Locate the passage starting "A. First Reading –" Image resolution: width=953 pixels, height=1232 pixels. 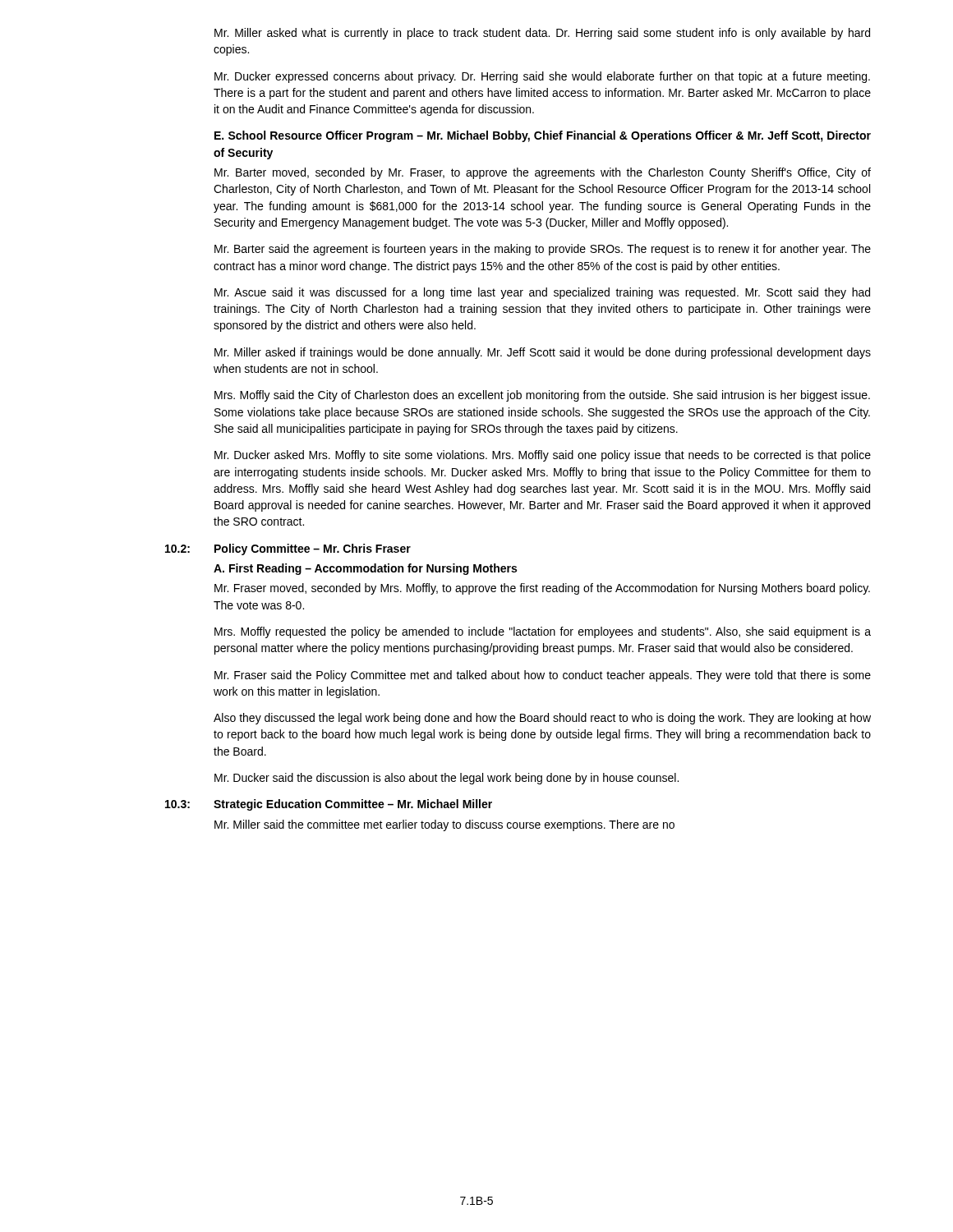pos(365,568)
